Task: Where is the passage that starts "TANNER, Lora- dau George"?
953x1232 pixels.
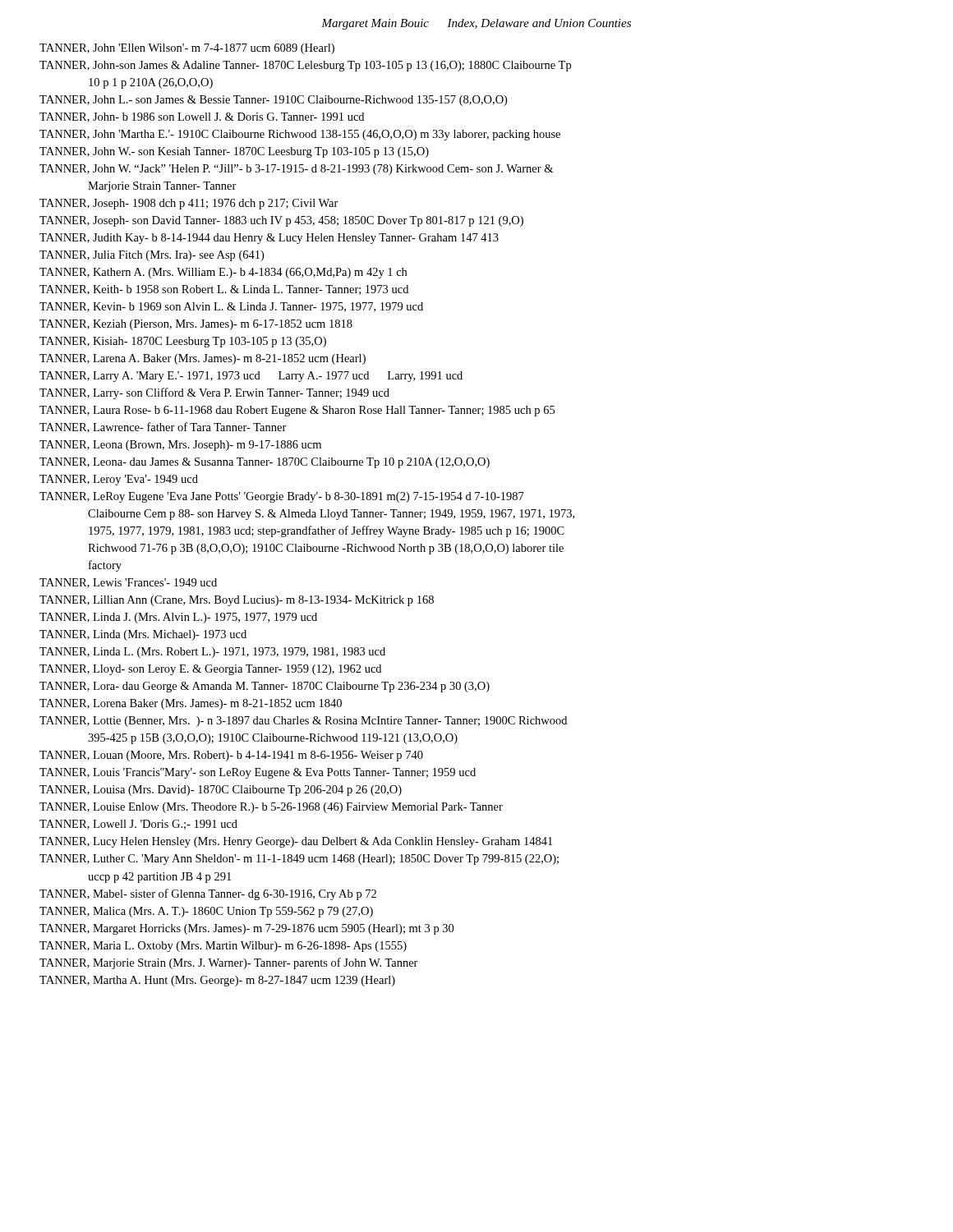Action: [265, 686]
